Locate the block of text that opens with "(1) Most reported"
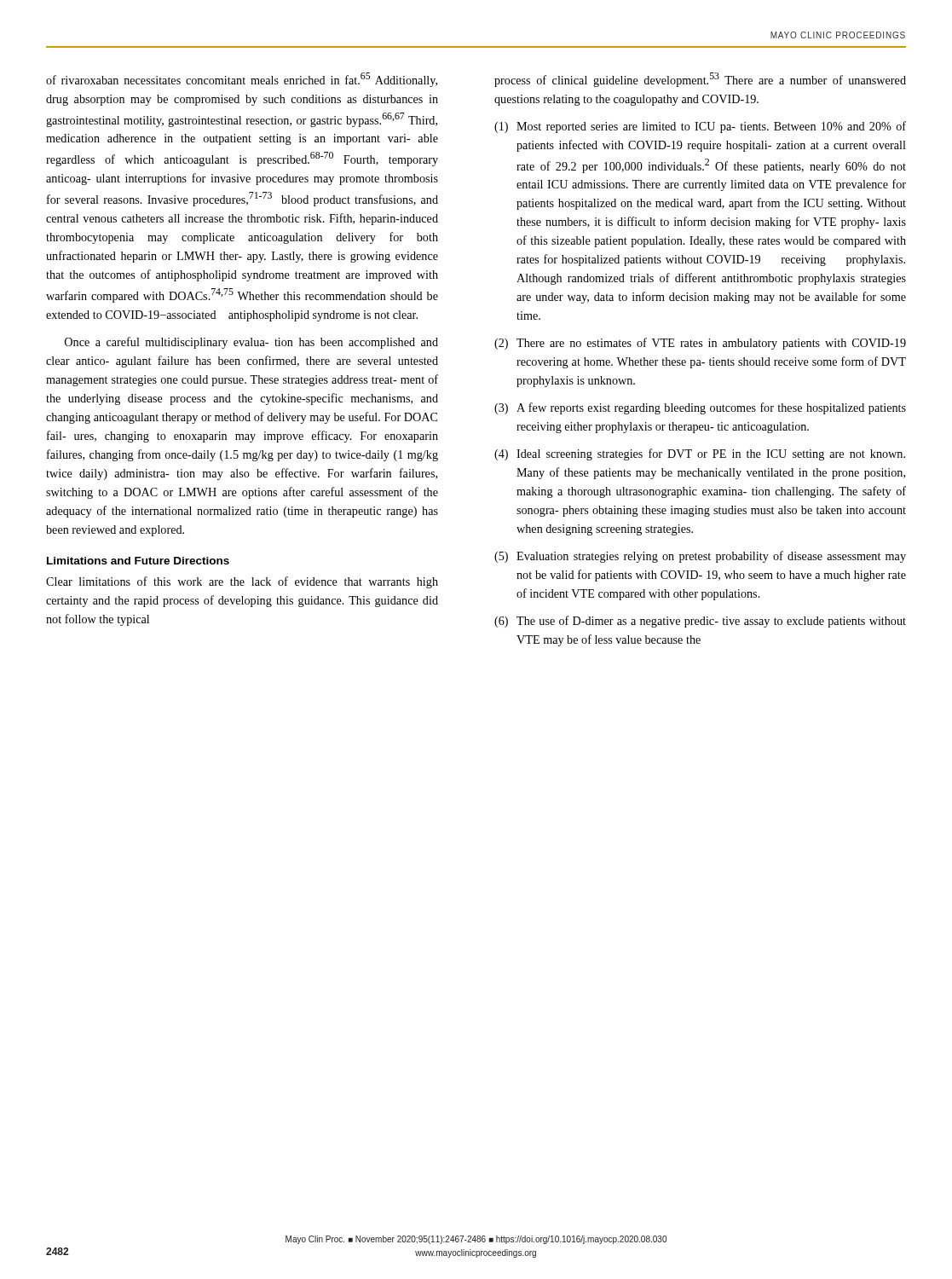Screen dimensions: 1279x952 pyautogui.click(x=700, y=221)
